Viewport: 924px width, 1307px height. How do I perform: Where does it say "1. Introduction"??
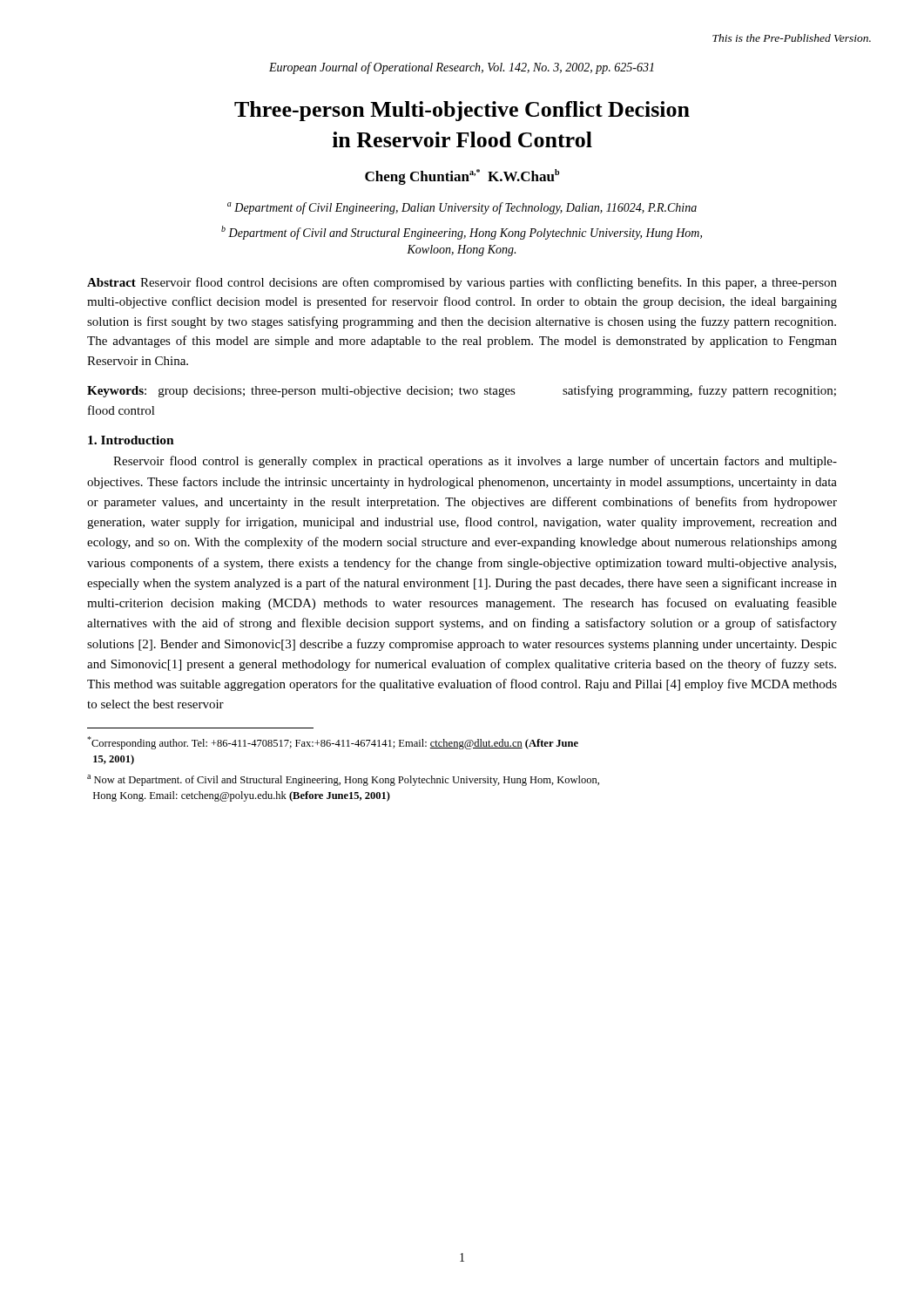(x=130, y=440)
